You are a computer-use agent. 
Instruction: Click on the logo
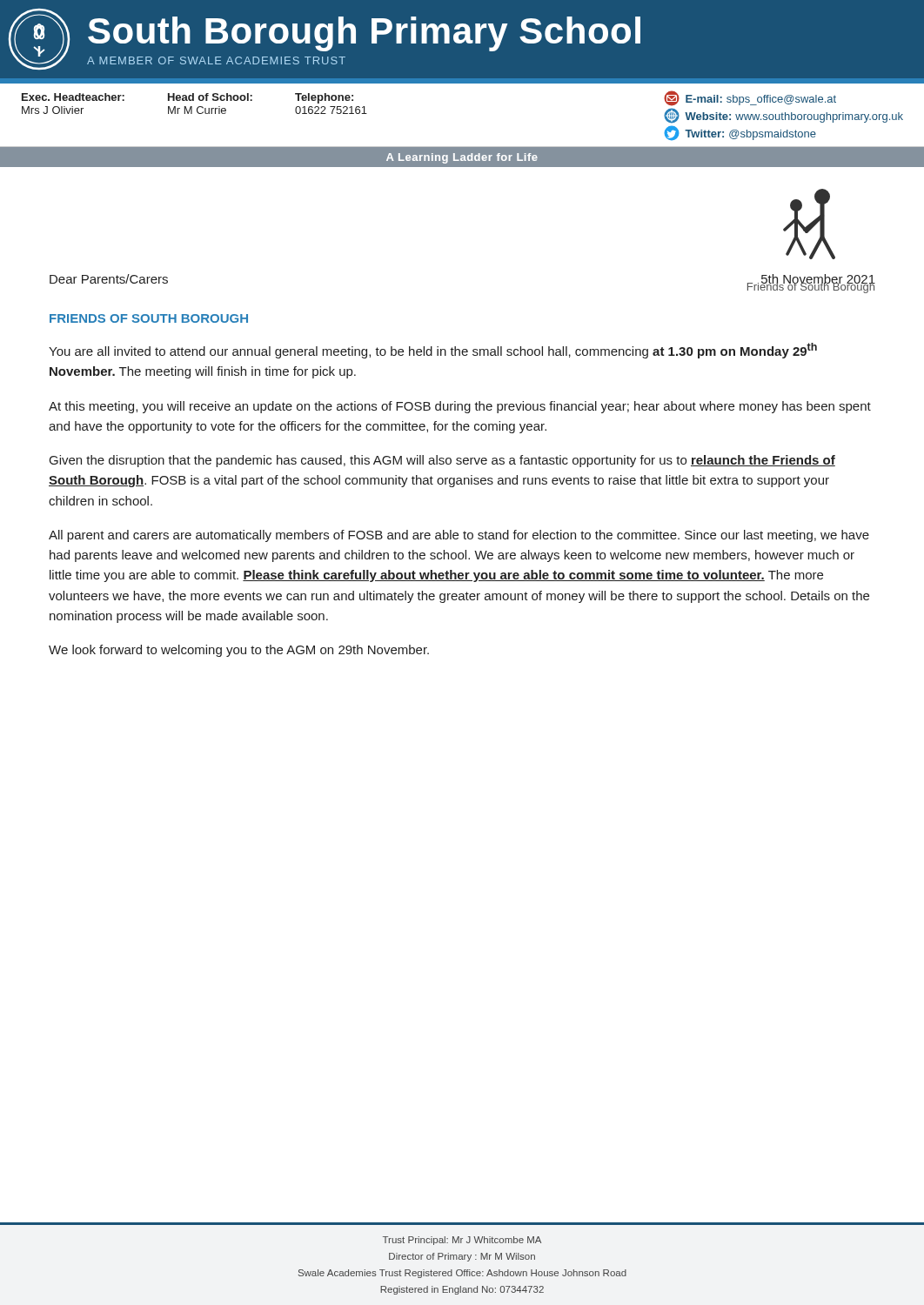click(x=811, y=240)
